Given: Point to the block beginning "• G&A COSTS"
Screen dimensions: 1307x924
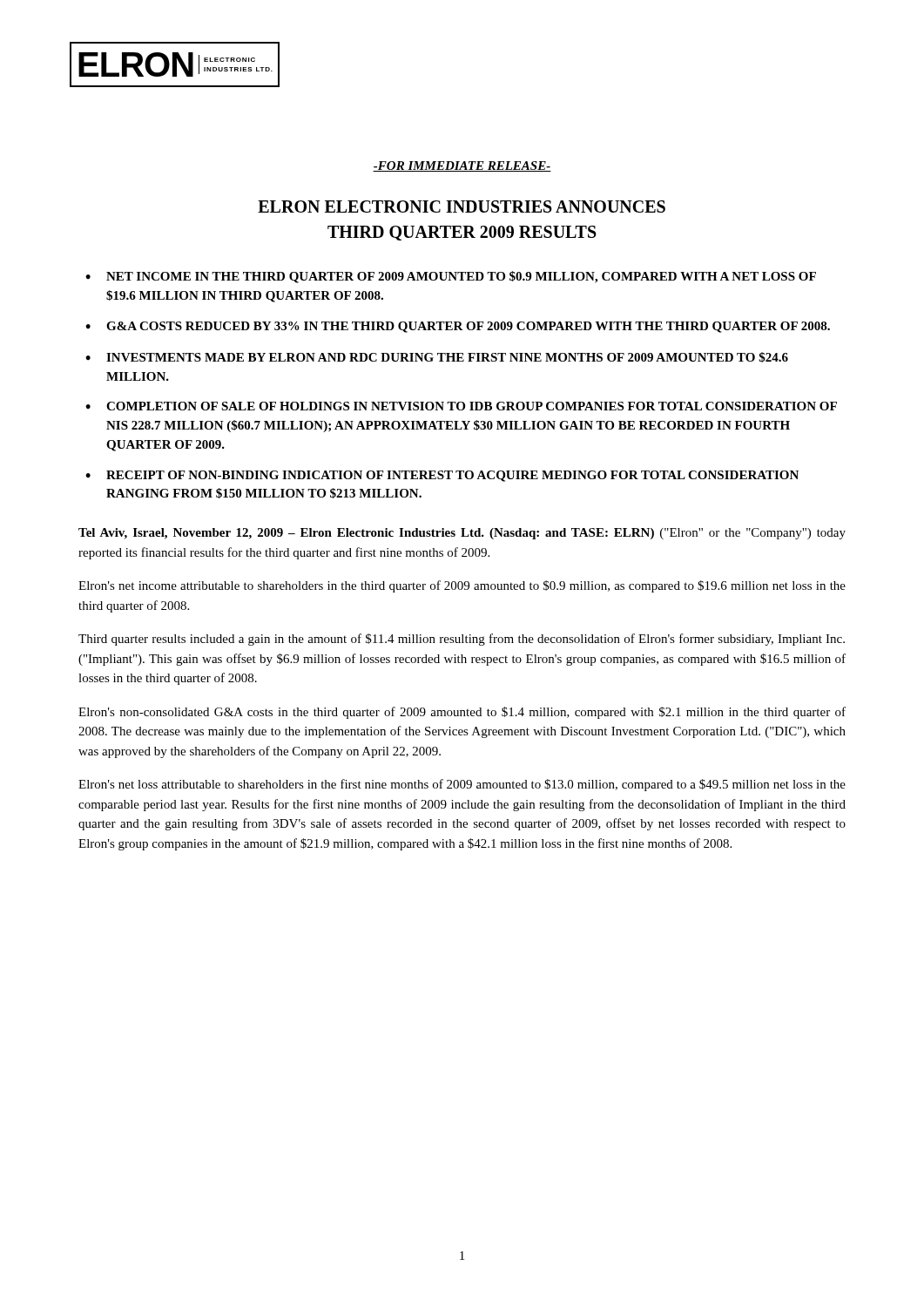Looking at the screenshot, I should (x=458, y=327).
